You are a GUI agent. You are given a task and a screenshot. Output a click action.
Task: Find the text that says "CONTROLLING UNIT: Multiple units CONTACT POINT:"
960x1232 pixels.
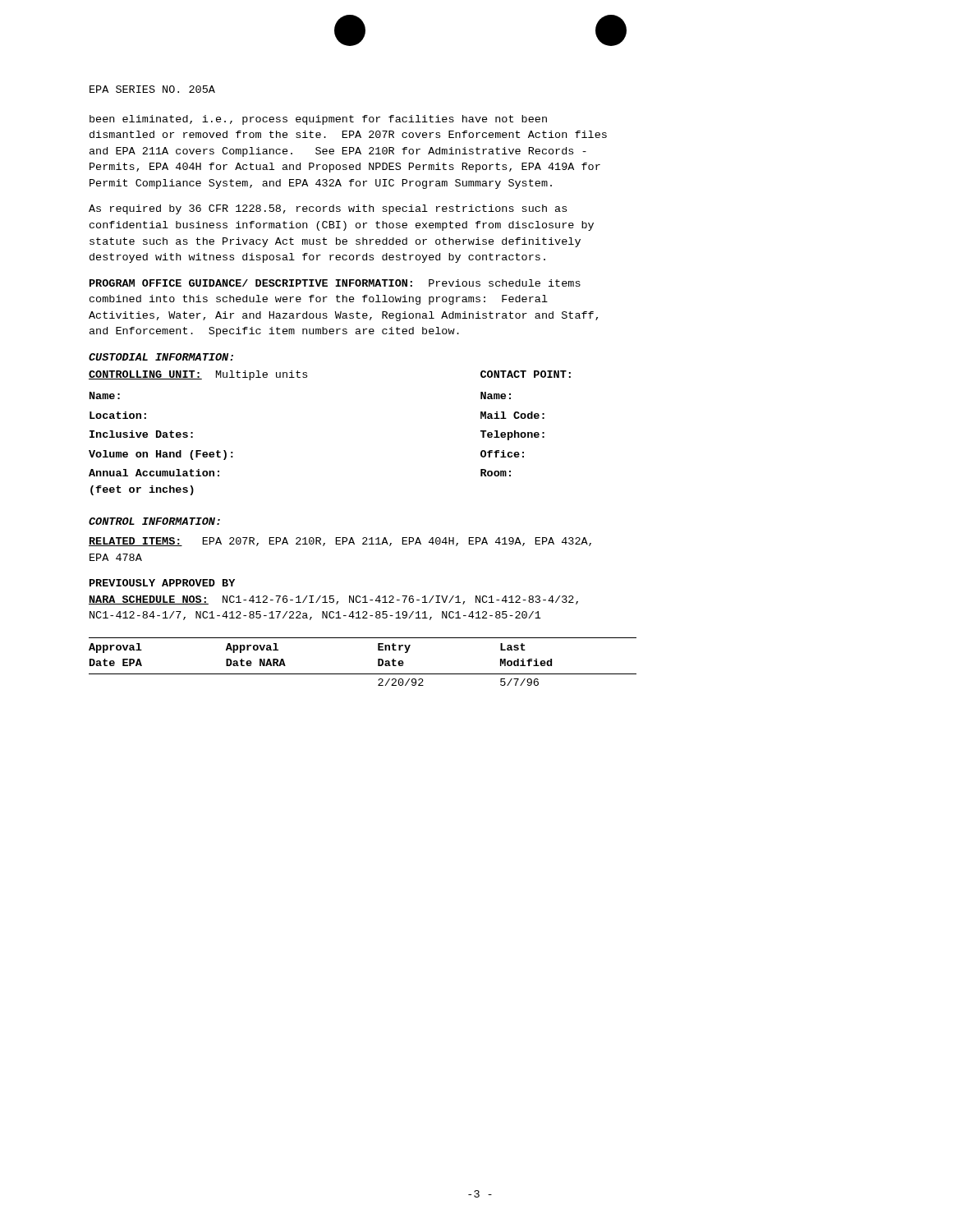480,376
